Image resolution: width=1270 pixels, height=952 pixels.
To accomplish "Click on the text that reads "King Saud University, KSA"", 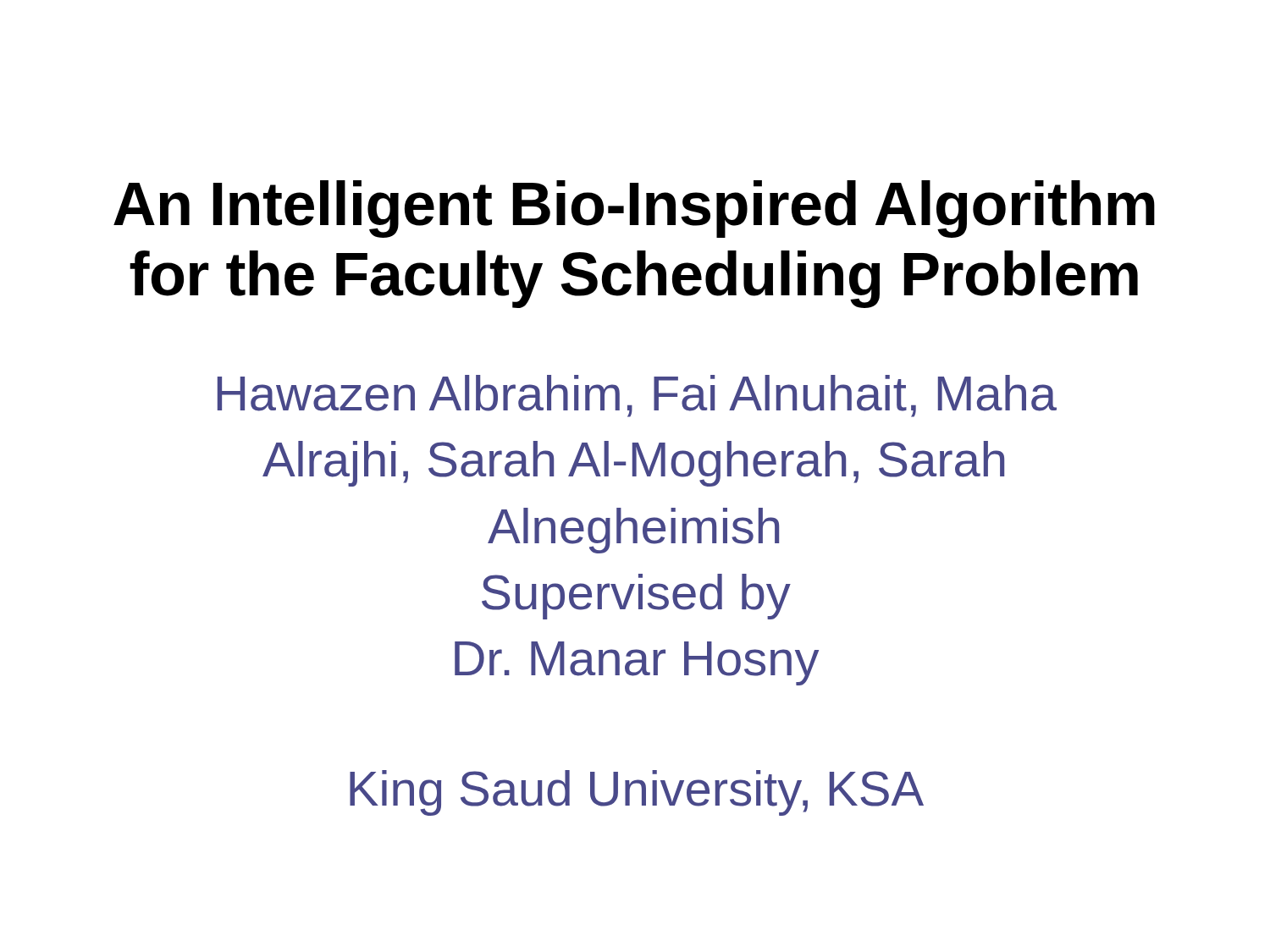I will (x=635, y=788).
